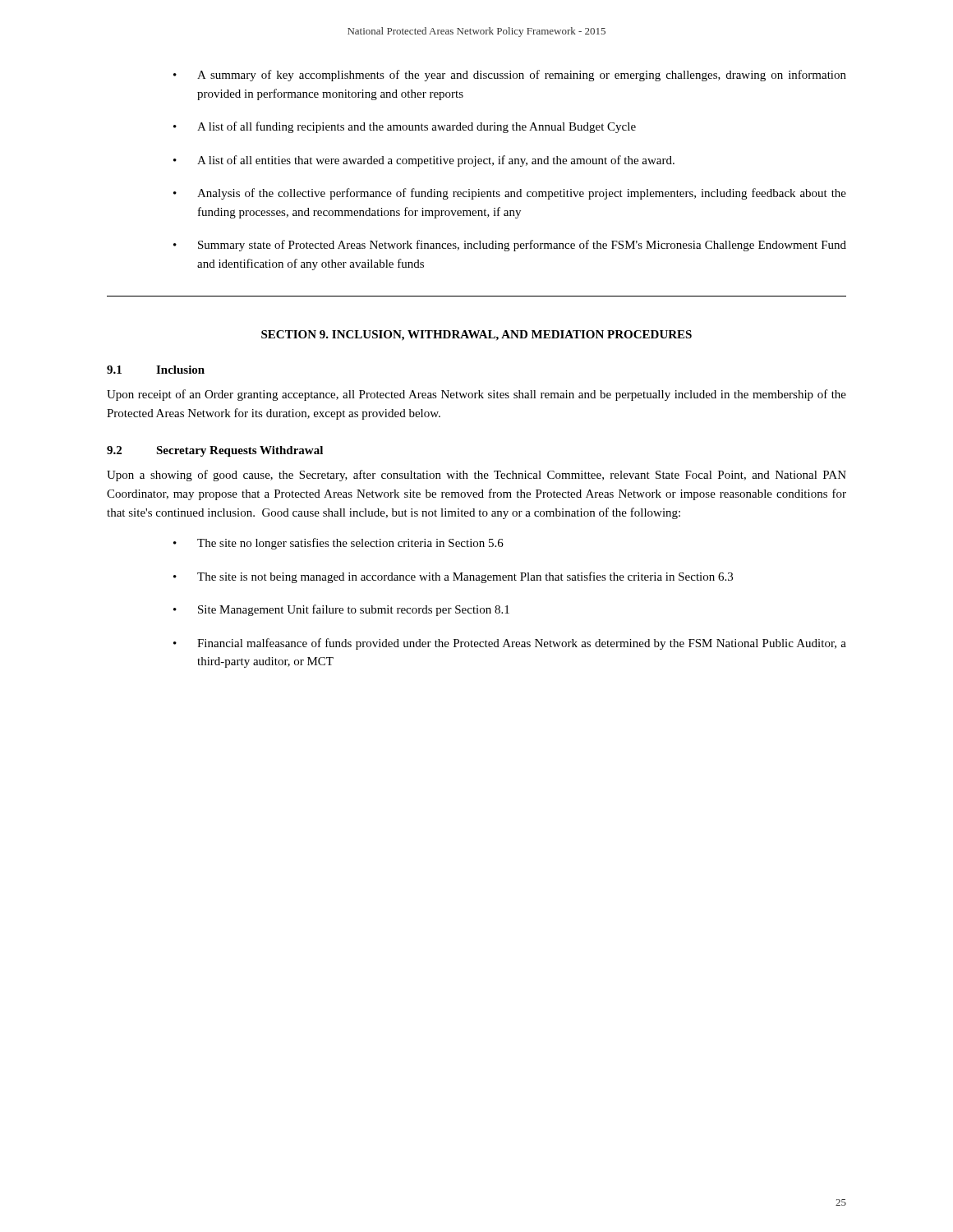Viewport: 953px width, 1232px height.
Task: Click on the block starting "Upon receipt of an"
Action: click(x=476, y=404)
